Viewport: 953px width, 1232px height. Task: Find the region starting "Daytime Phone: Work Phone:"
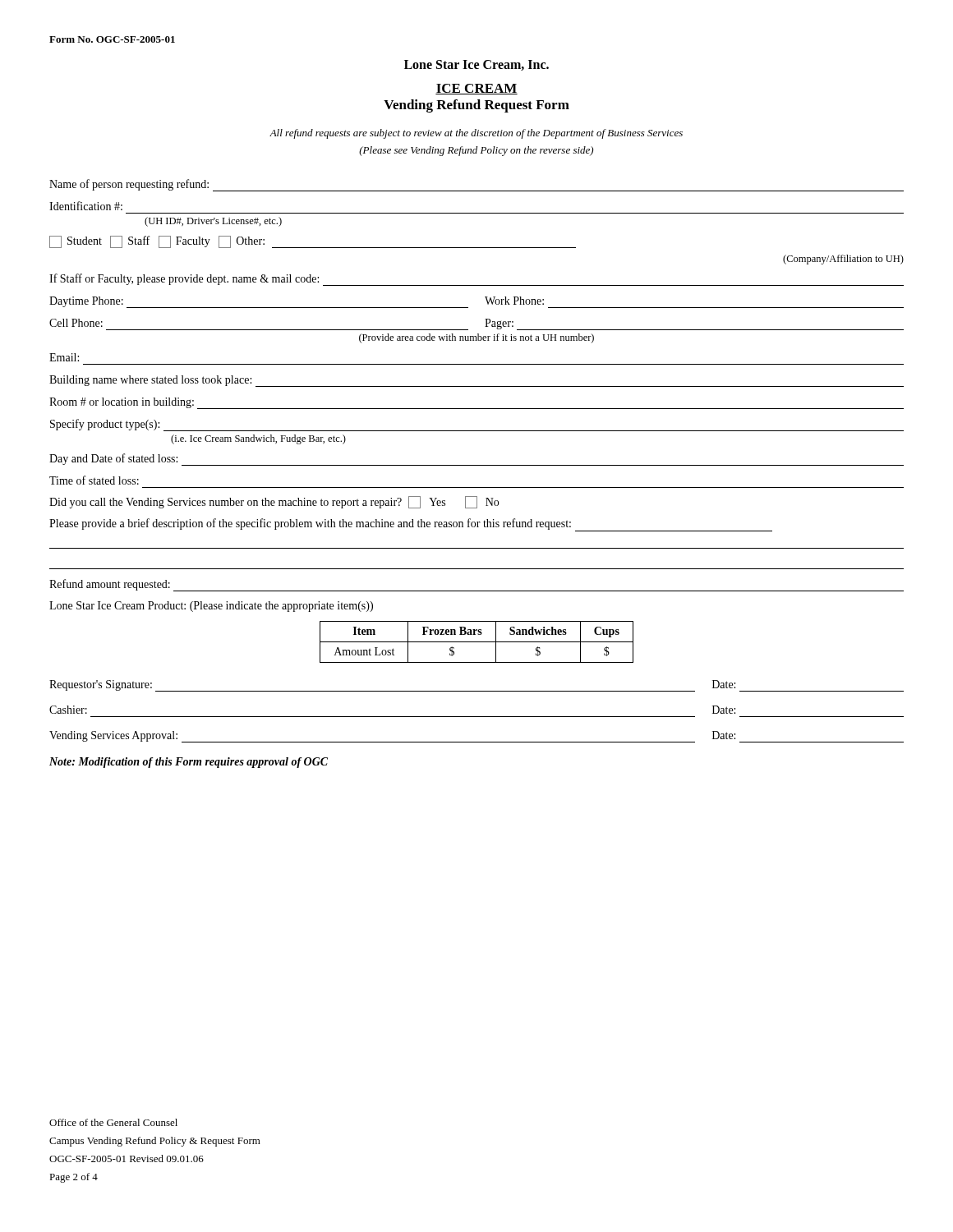(476, 301)
